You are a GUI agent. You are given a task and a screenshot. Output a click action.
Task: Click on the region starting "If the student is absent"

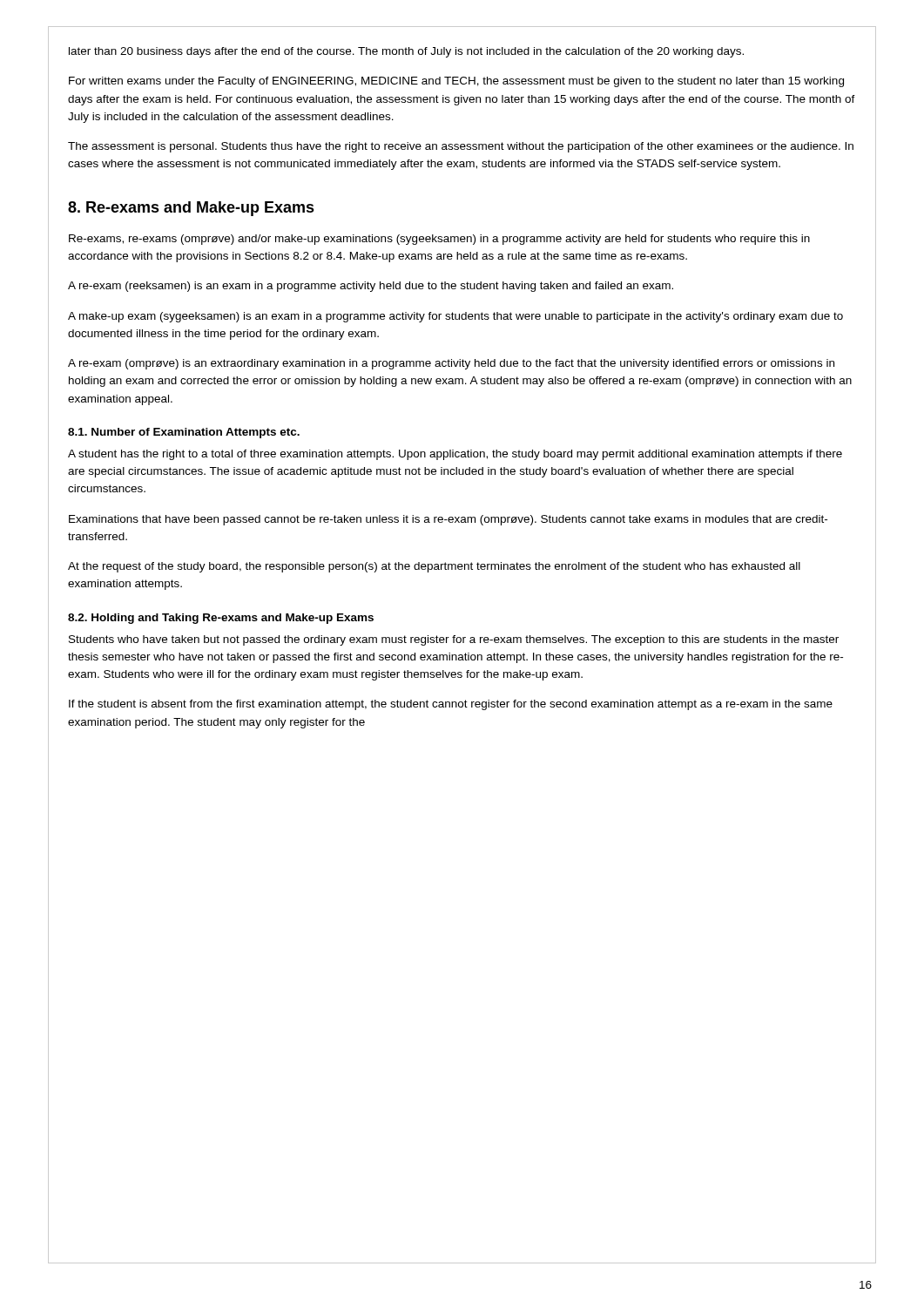tap(450, 713)
